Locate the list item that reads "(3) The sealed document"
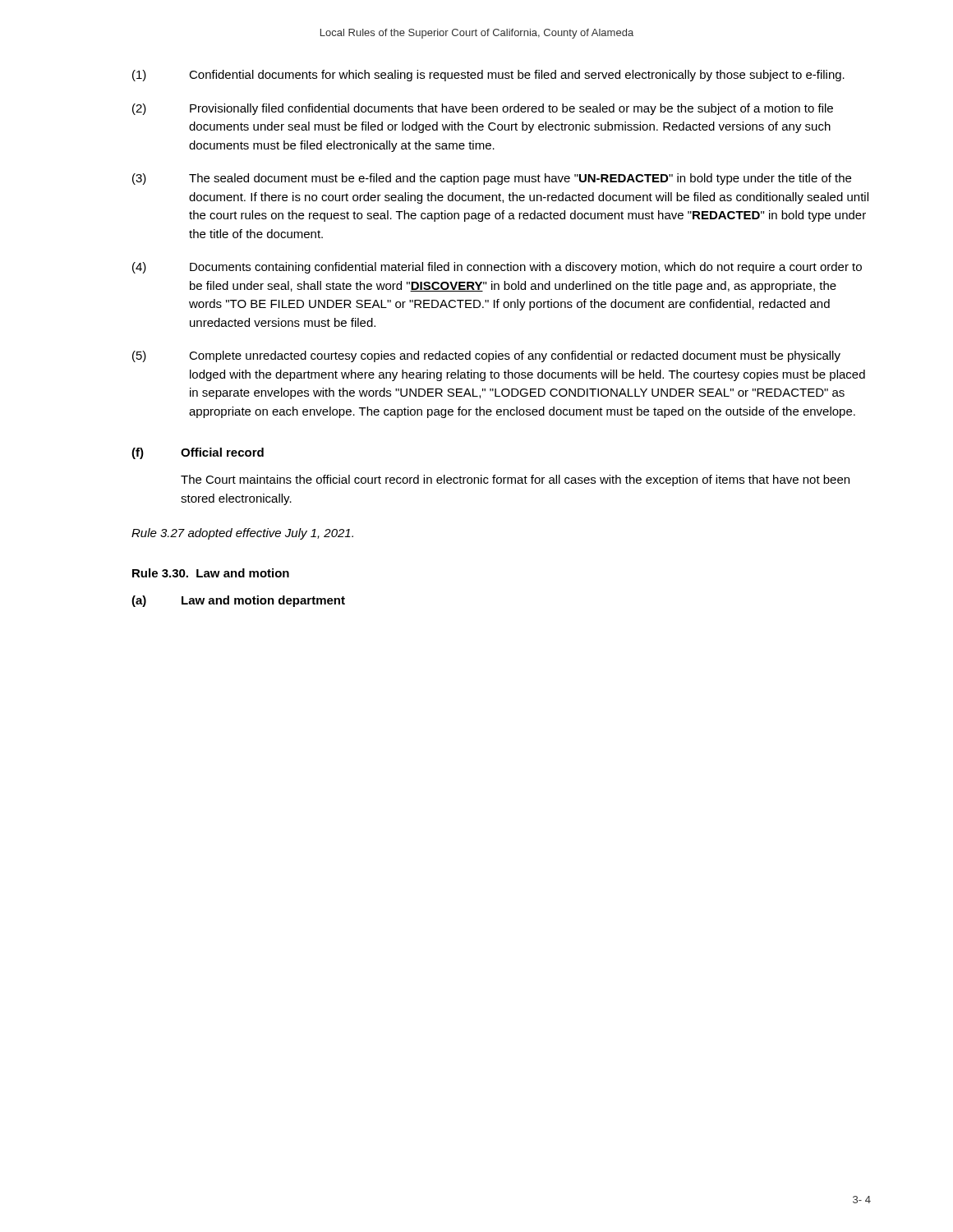Screen dimensions: 1232x953 point(501,206)
